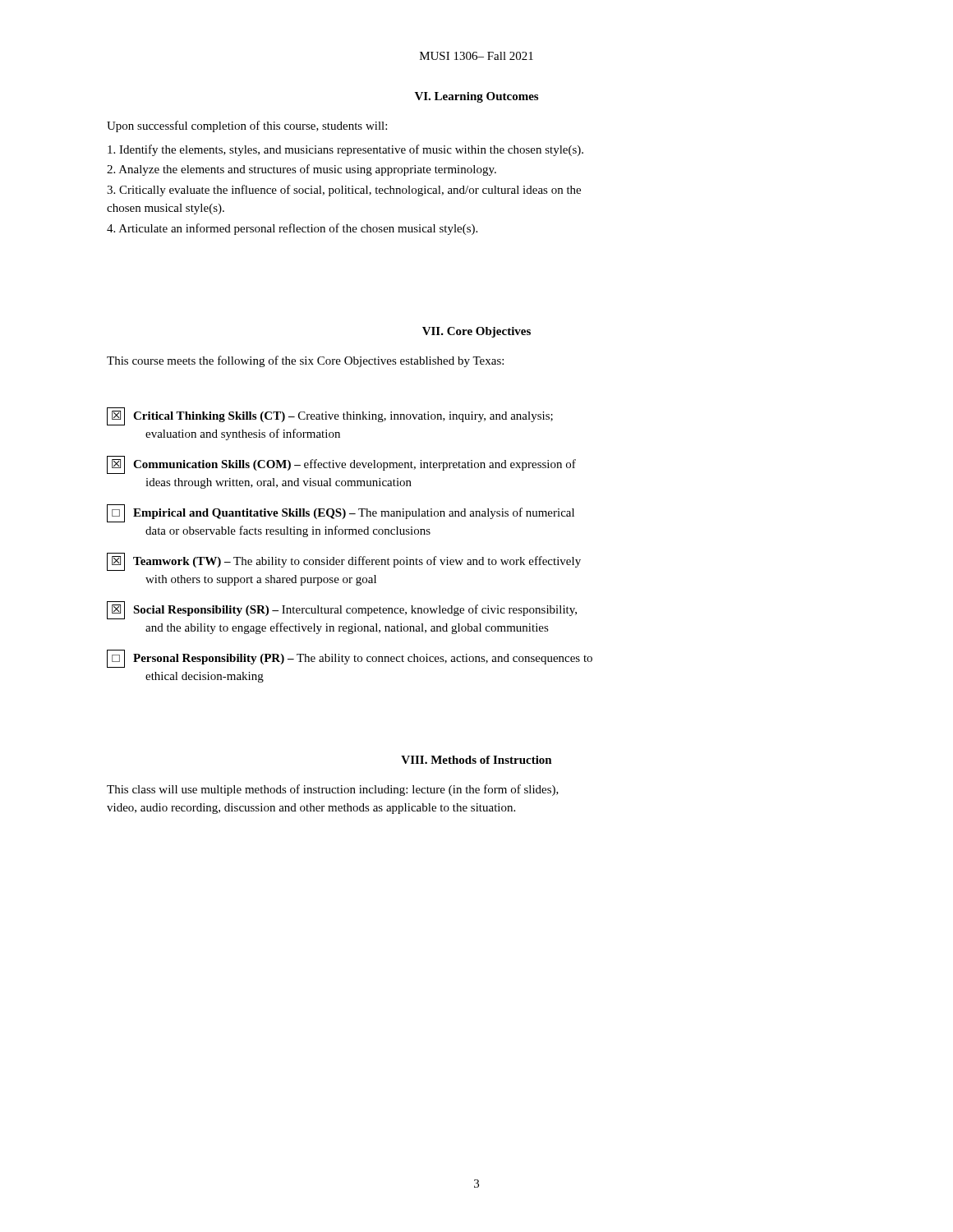
Task: Where is the passage that starts "Identify the elements, styles, and musicians representative of"?
Action: tap(346, 149)
